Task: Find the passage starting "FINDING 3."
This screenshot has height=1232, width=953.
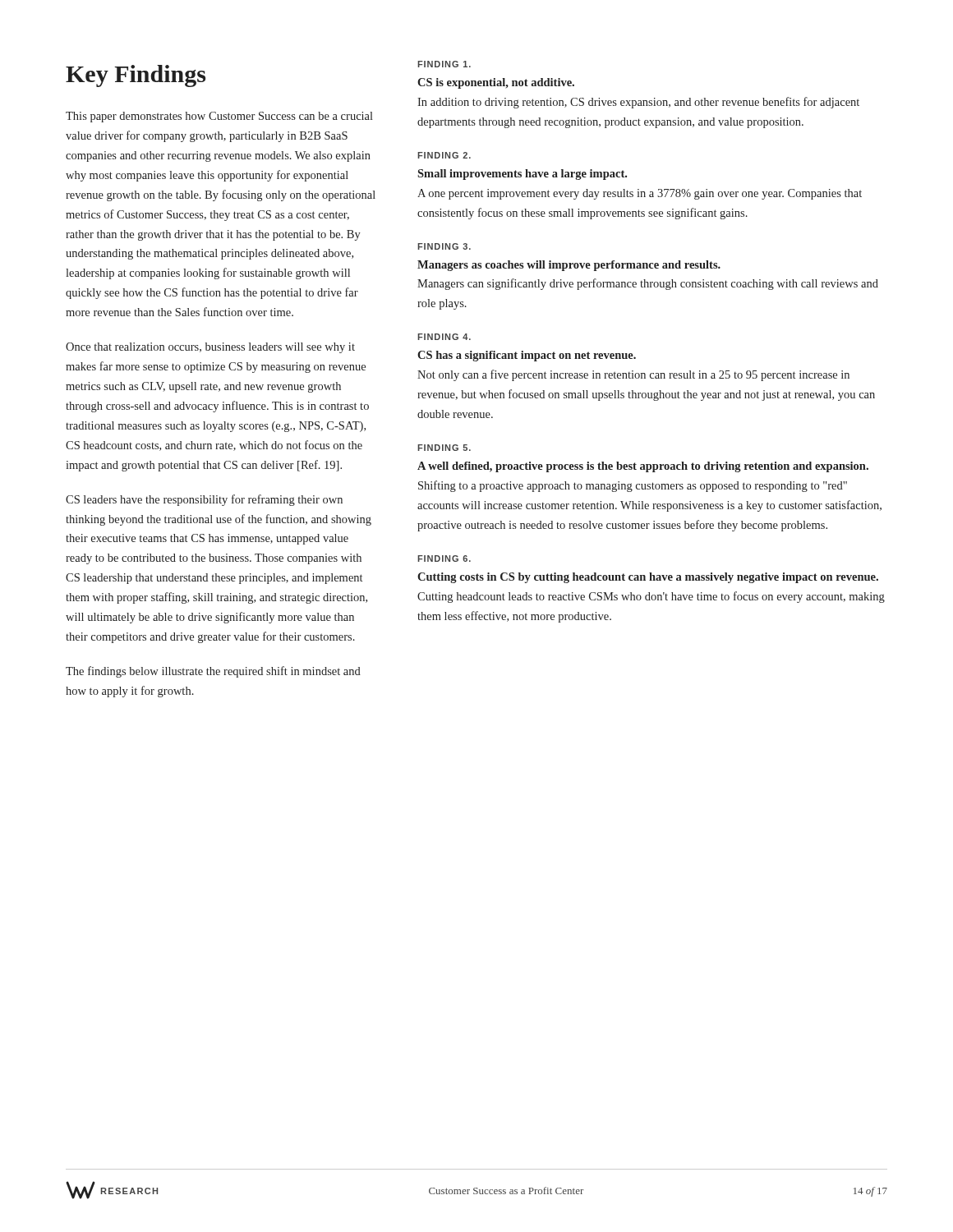Action: (445, 246)
